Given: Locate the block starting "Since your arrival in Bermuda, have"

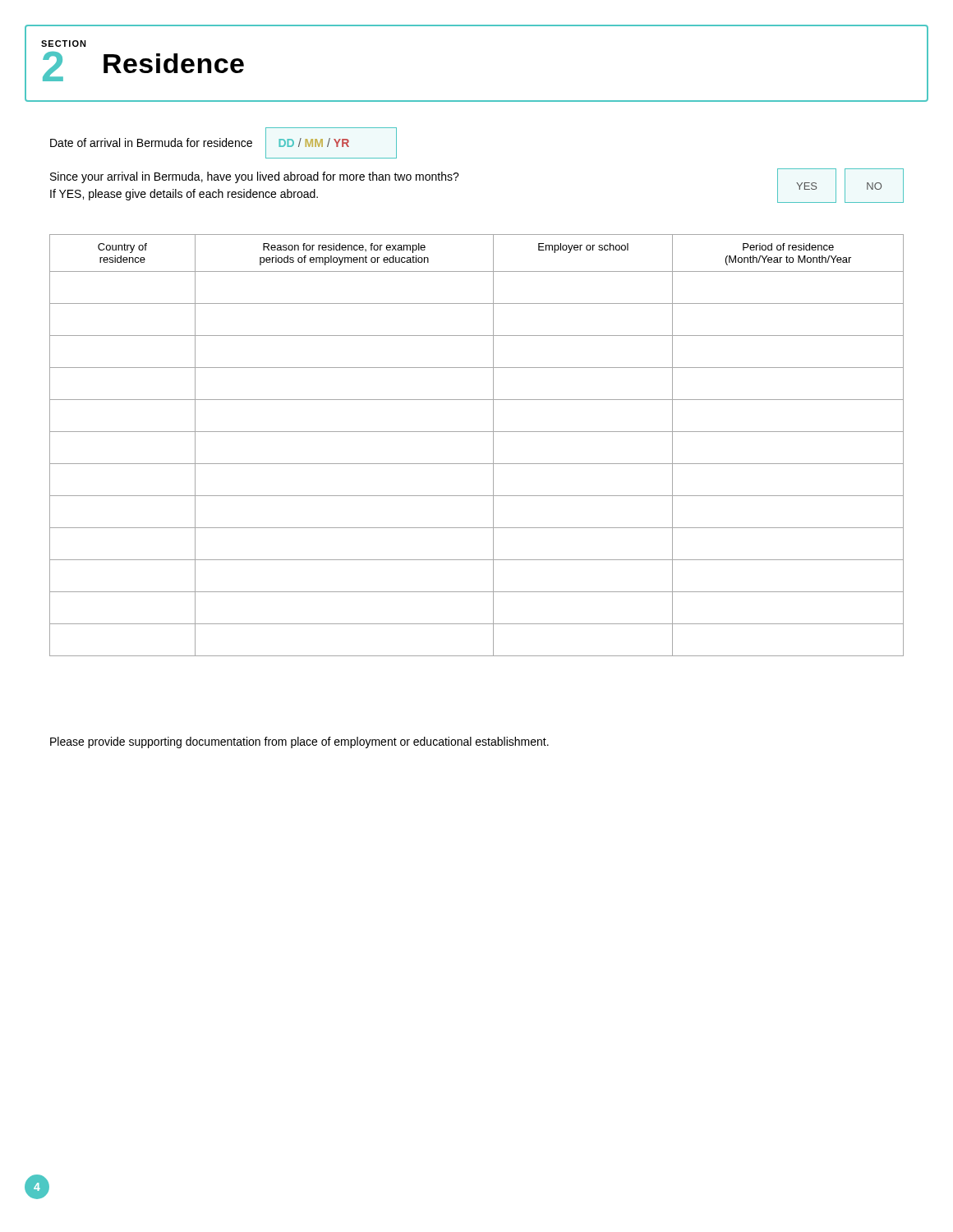Looking at the screenshot, I should pyautogui.click(x=269, y=180).
